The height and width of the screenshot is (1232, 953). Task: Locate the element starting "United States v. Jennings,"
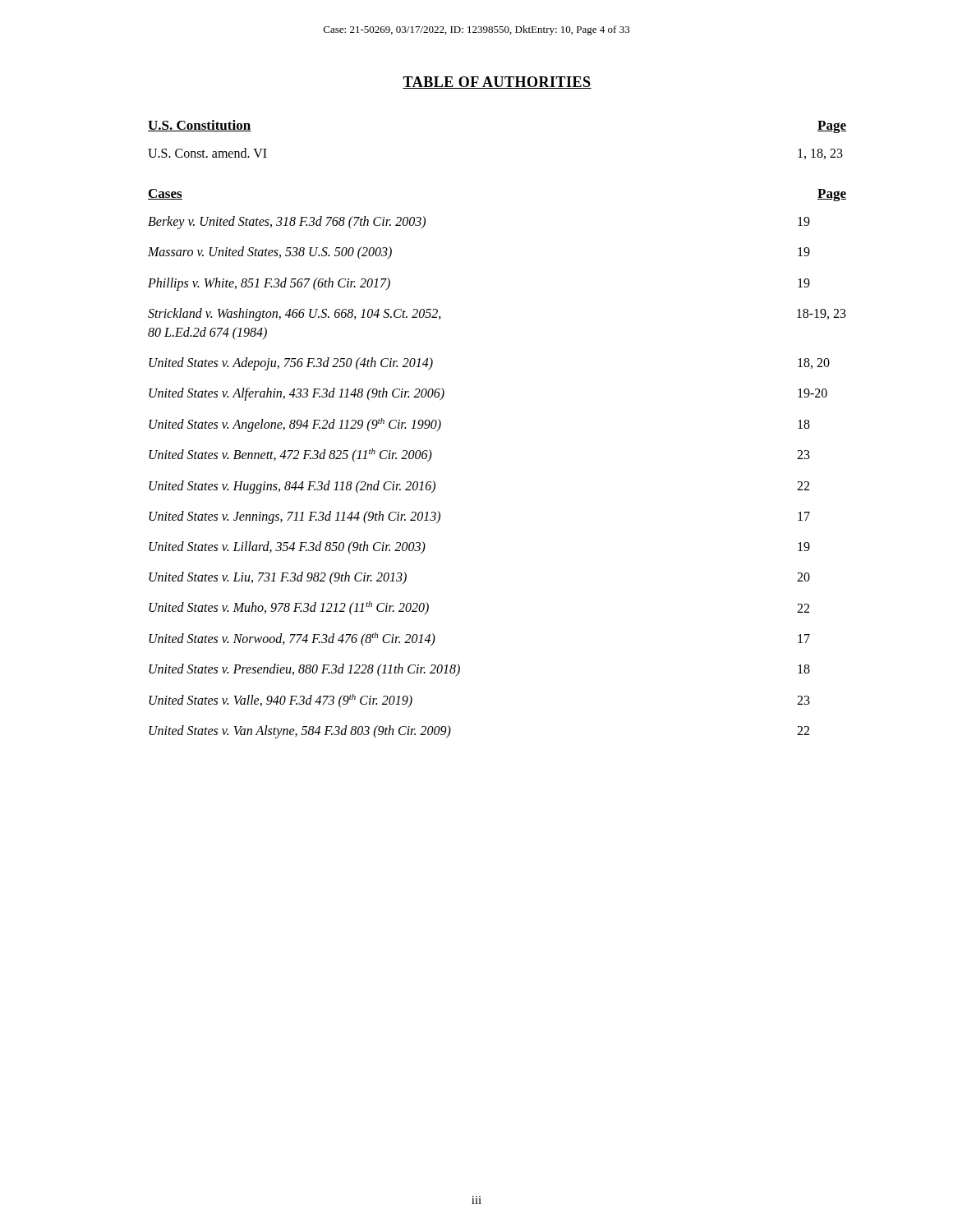click(290, 517)
